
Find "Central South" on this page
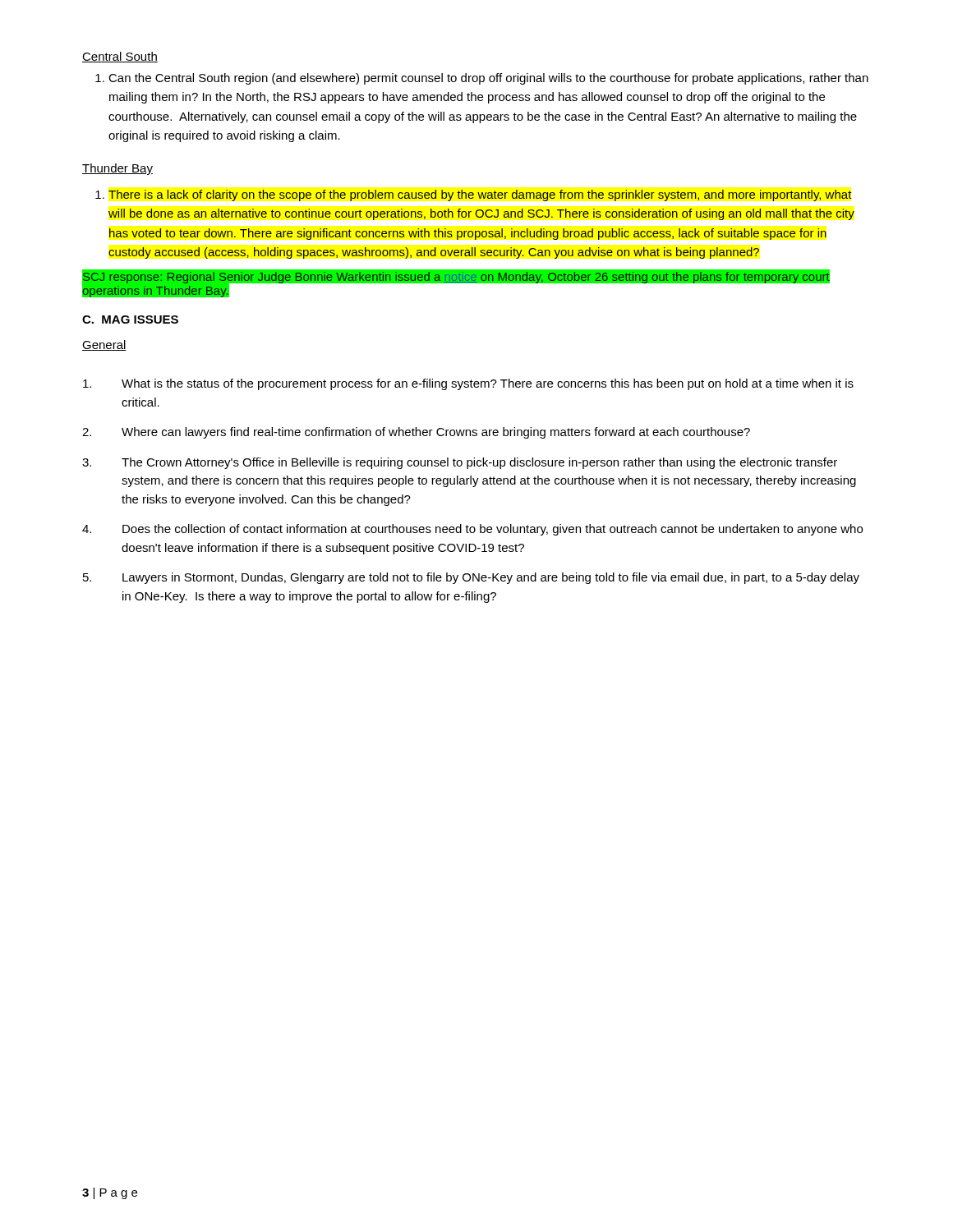120,56
